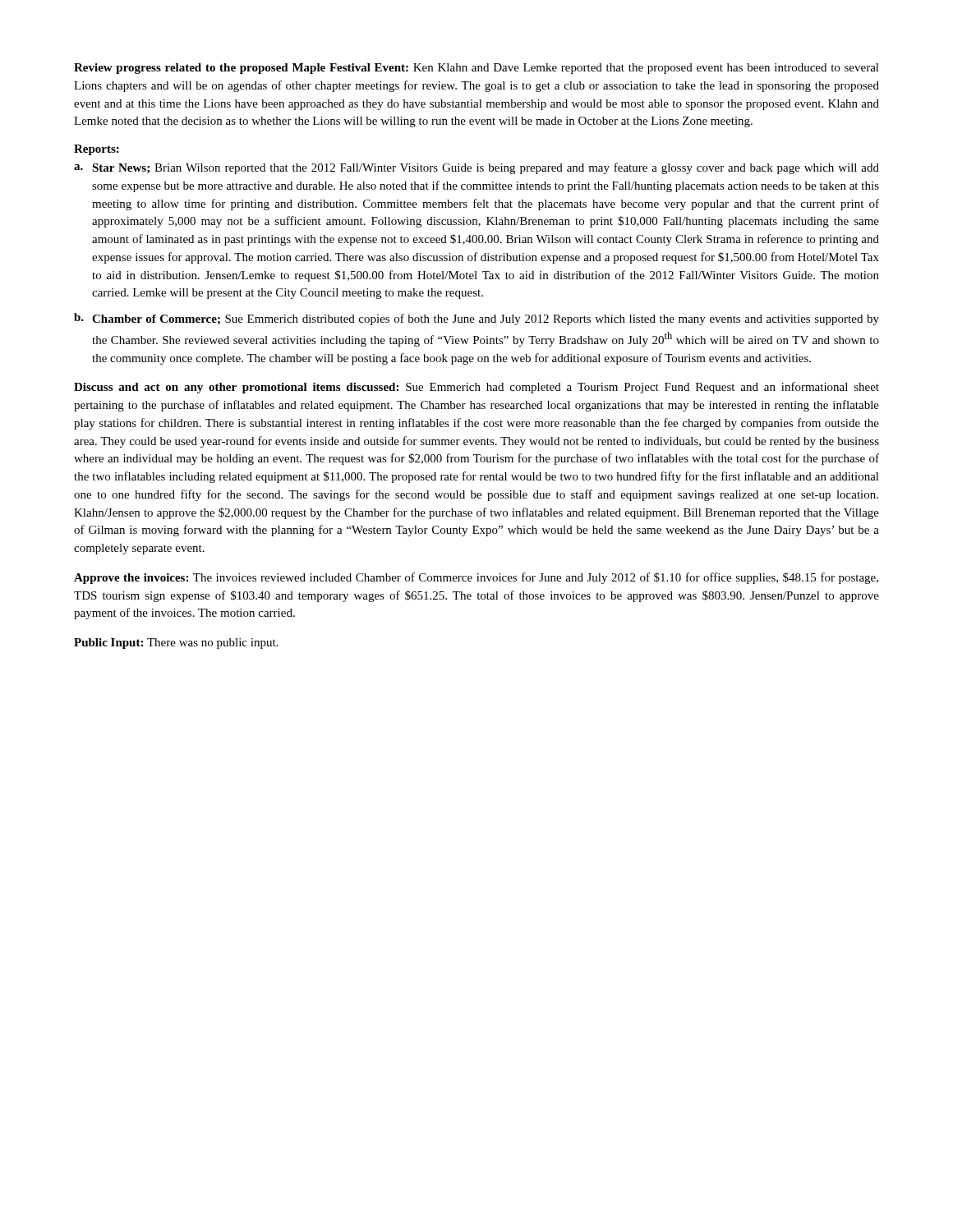Image resolution: width=953 pixels, height=1232 pixels.
Task: Where is the passage that starts "a. Star News; Brian Wilson reported that"?
Action: (x=476, y=231)
